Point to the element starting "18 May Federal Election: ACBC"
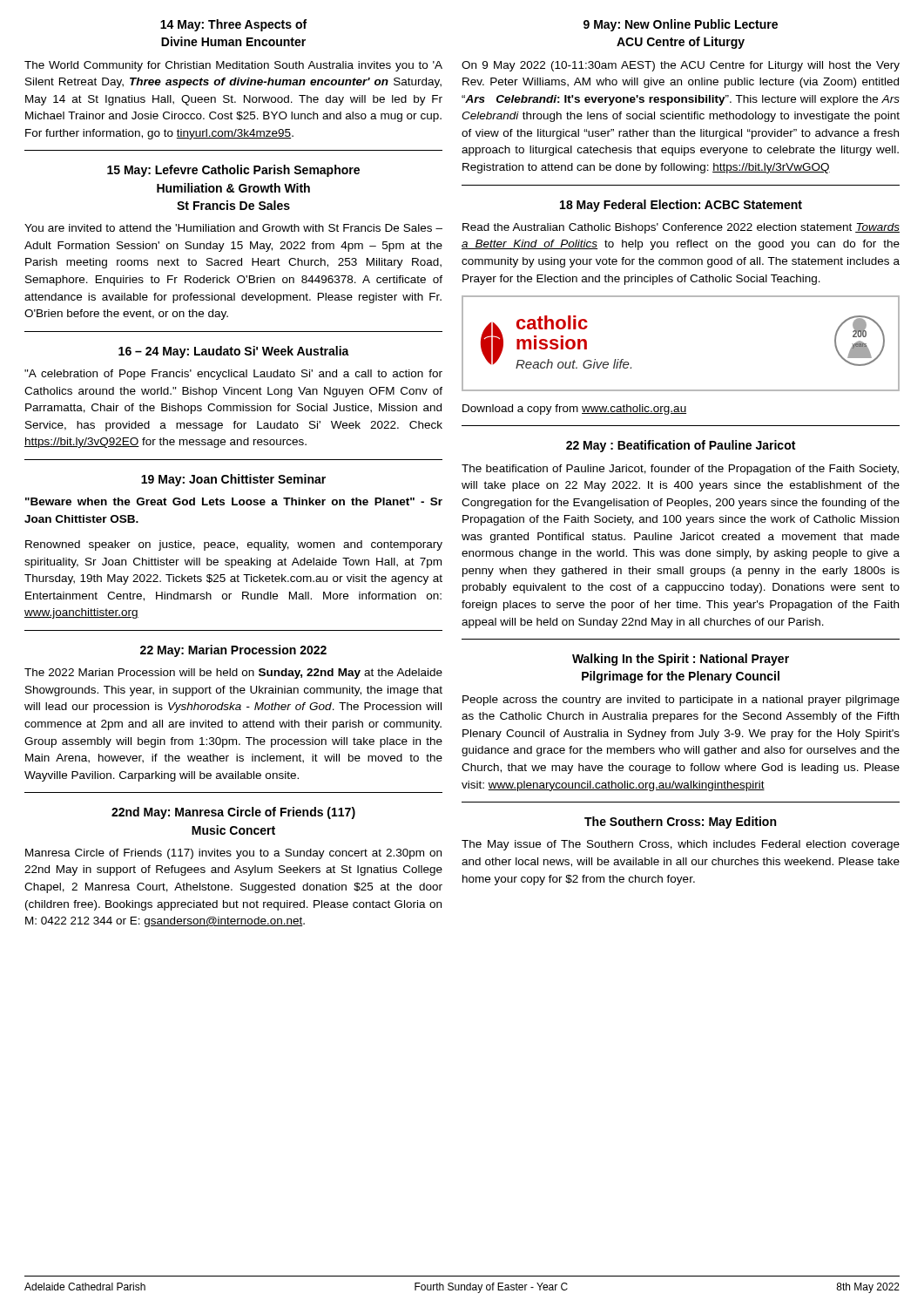 [681, 204]
